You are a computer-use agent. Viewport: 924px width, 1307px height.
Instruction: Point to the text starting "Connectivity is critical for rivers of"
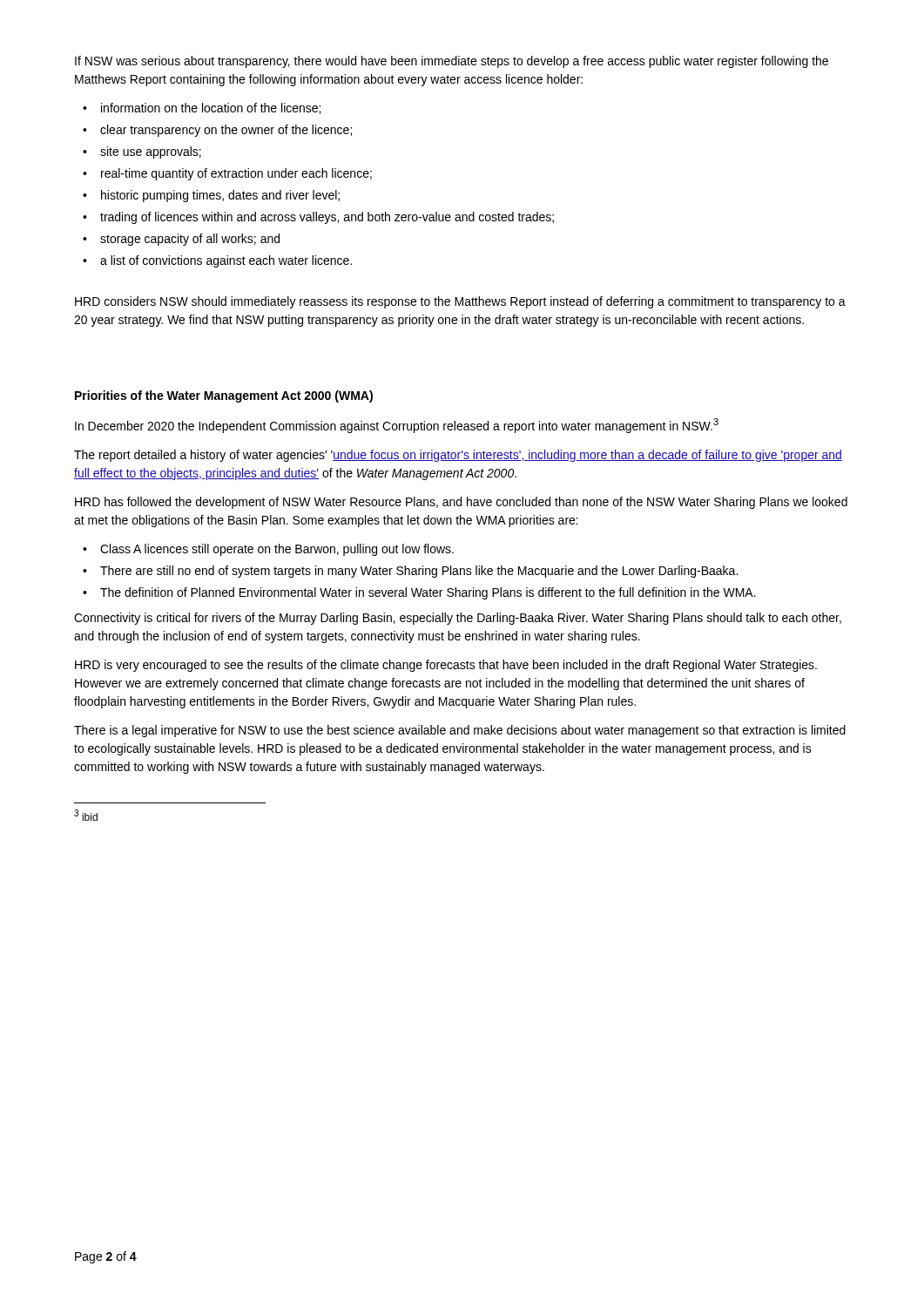pyautogui.click(x=462, y=627)
